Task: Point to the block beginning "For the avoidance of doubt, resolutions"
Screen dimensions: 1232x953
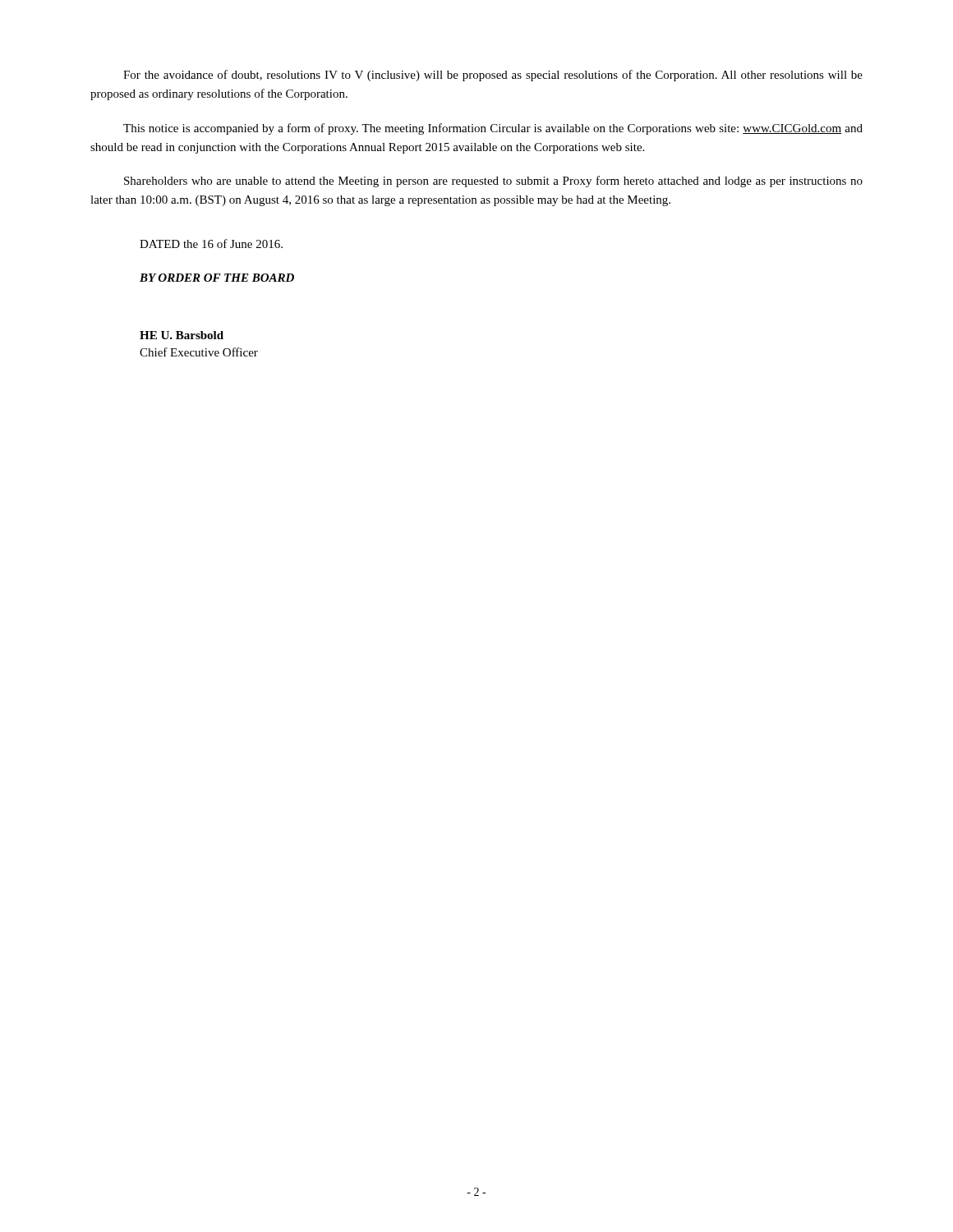Action: coord(476,84)
